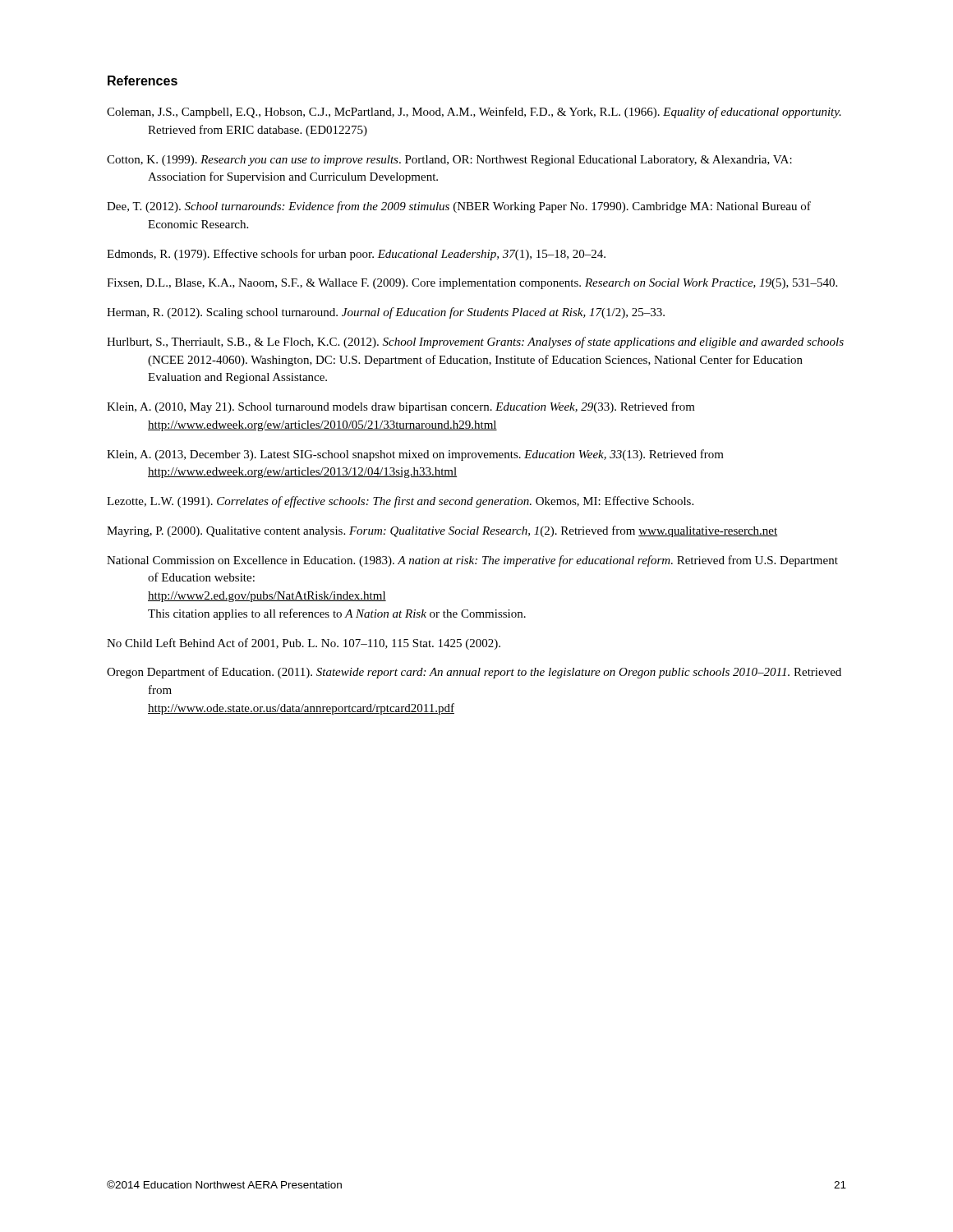
Task: Find the block on this page that starts "Herman, R. (2012). Scaling school turnaround. Journal"
Action: coord(386,312)
